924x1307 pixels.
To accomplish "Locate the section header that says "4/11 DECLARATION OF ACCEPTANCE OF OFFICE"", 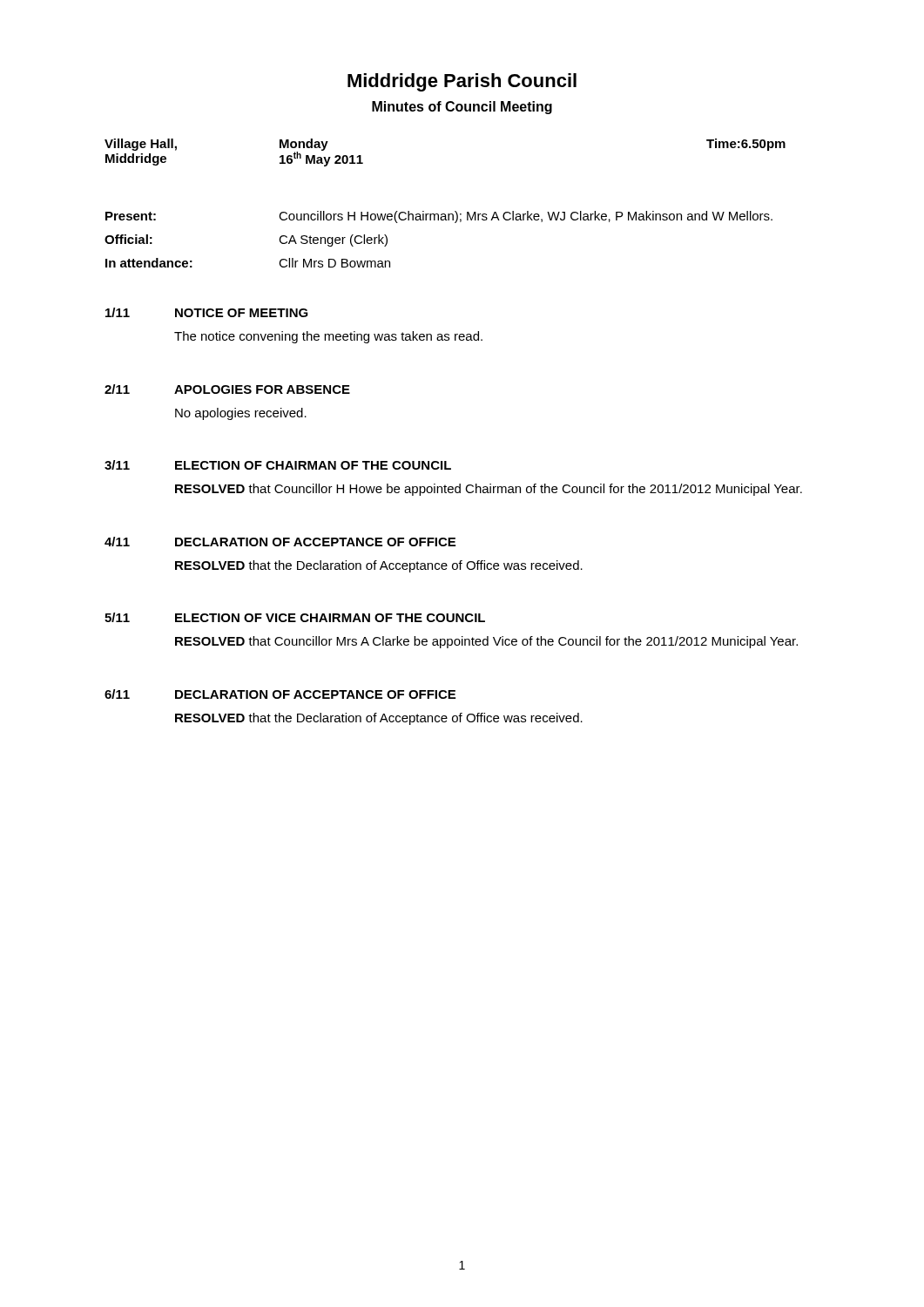I will pyautogui.click(x=280, y=541).
